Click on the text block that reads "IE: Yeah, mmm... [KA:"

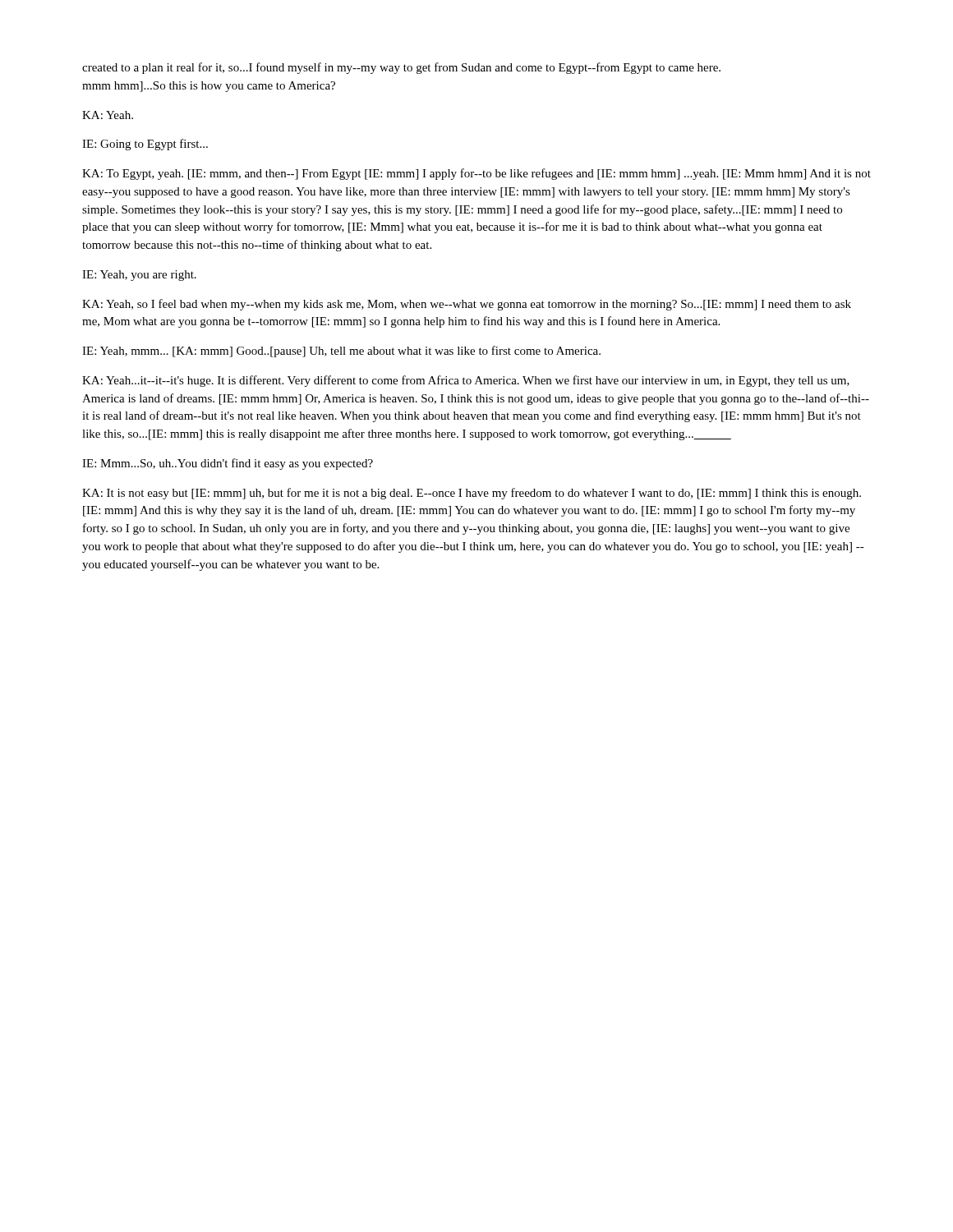coord(342,351)
